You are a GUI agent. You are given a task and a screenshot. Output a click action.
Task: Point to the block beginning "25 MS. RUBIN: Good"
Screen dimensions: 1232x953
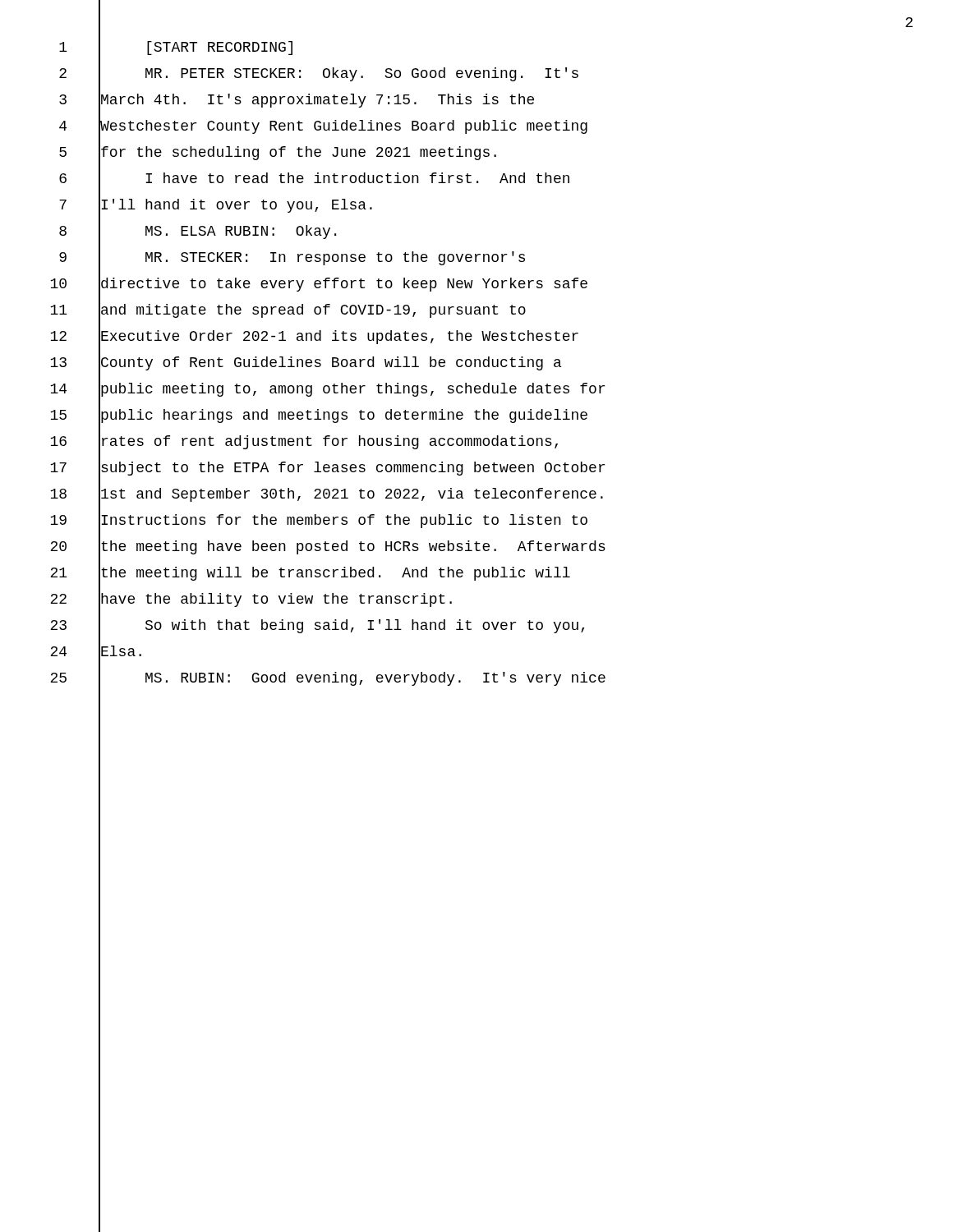[x=460, y=678]
